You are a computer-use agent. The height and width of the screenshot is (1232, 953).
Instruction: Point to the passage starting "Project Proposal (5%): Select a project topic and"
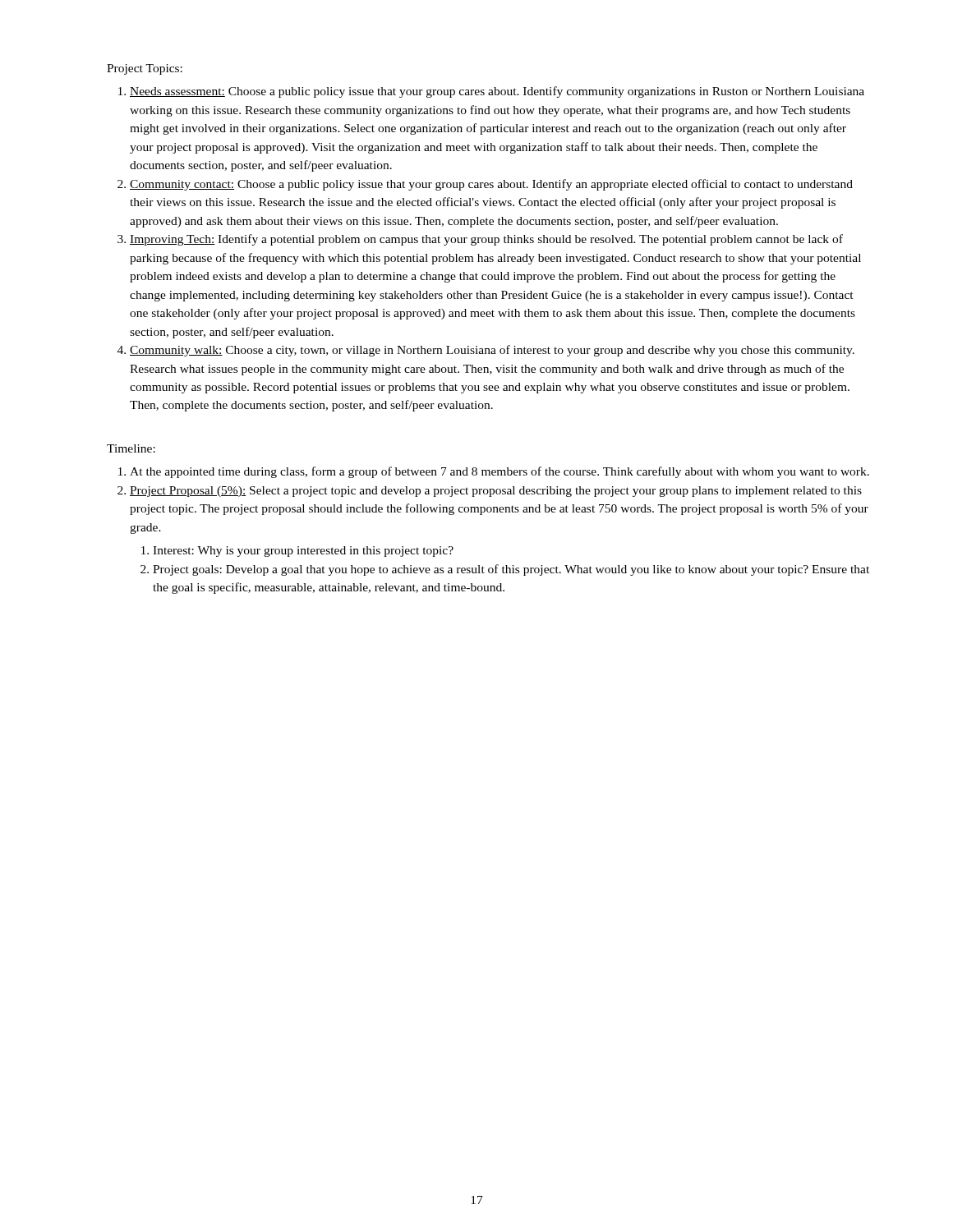click(496, 492)
